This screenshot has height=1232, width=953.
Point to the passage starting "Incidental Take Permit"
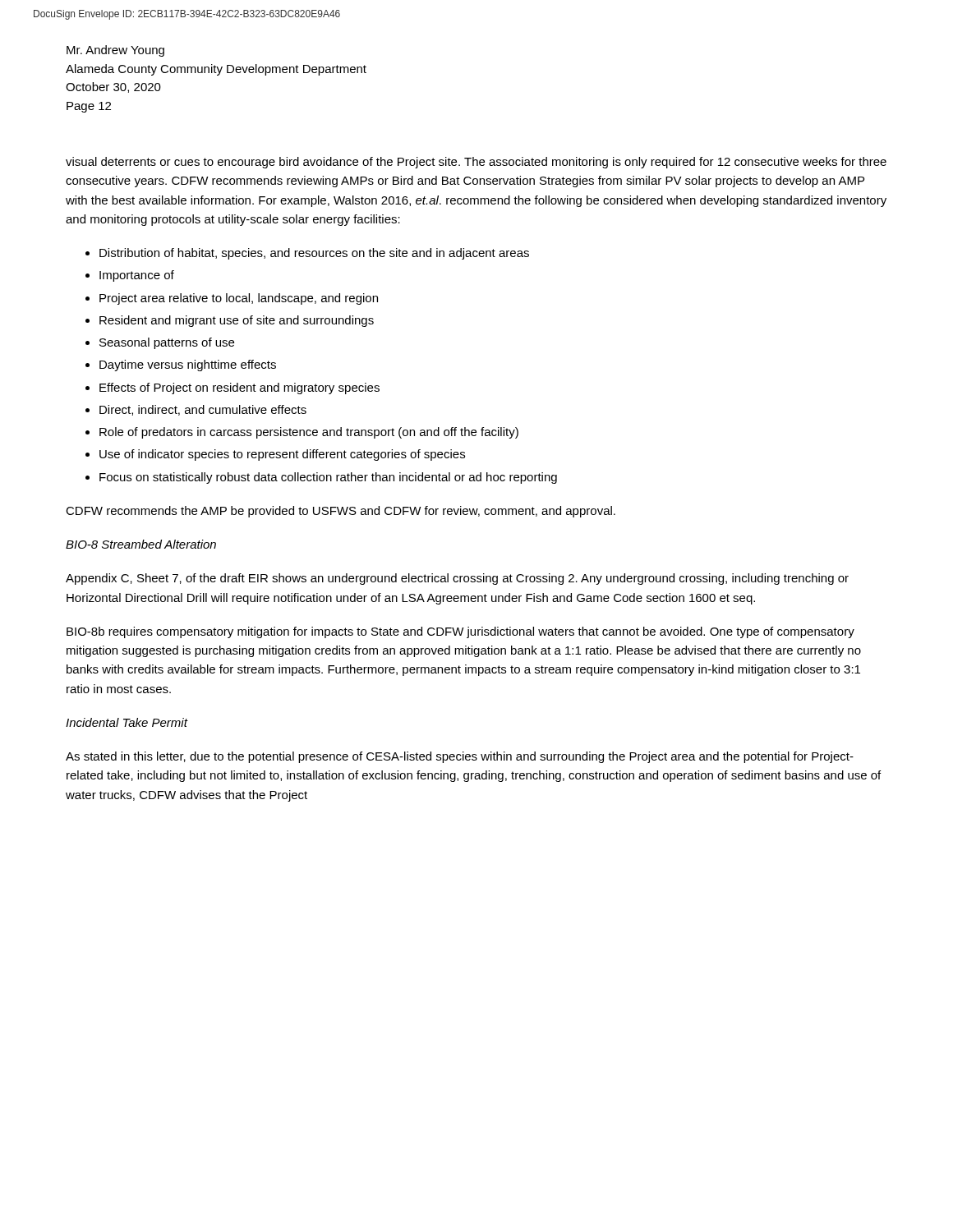(x=127, y=722)
